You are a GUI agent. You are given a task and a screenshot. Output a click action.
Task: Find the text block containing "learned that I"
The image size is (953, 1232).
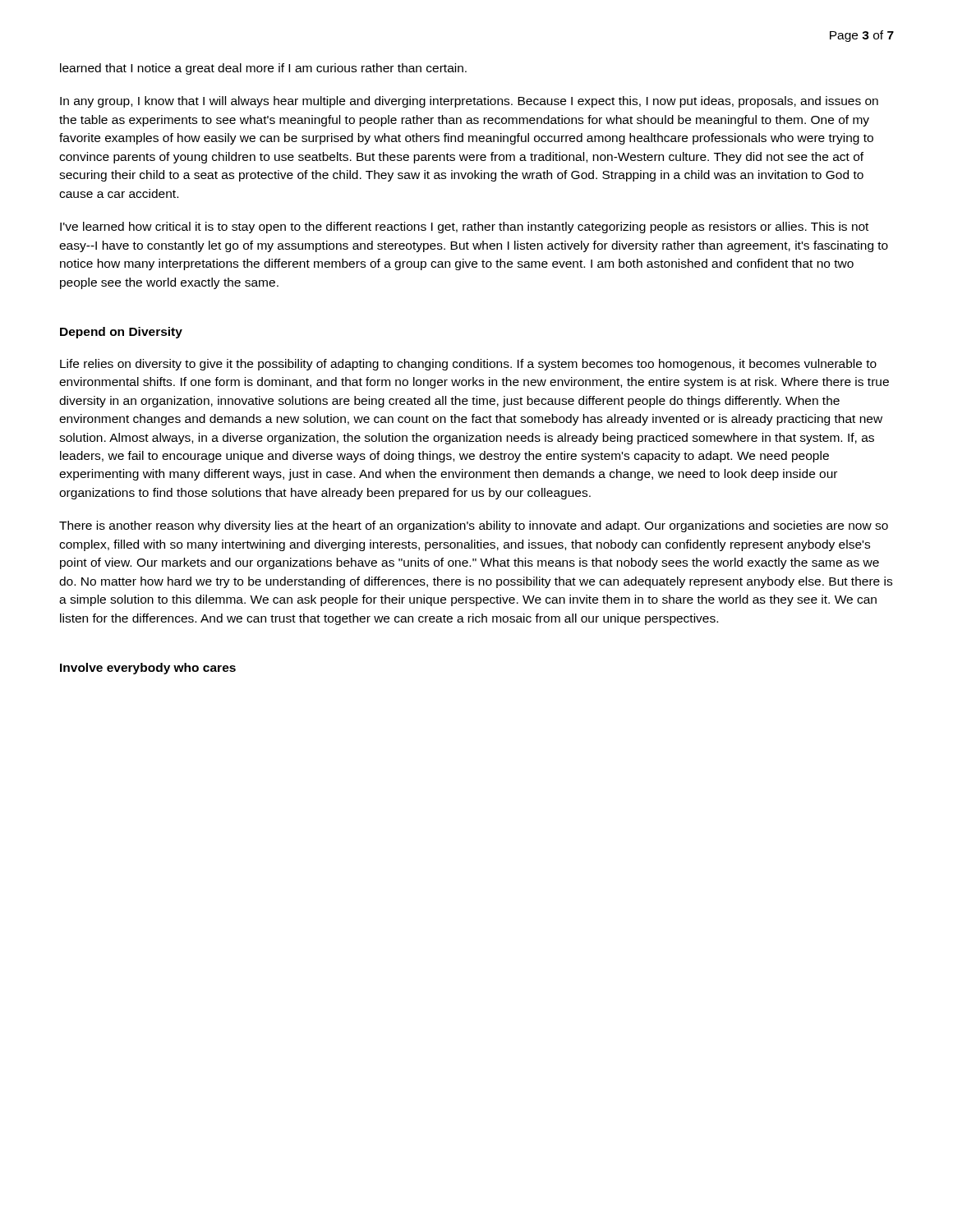263,68
